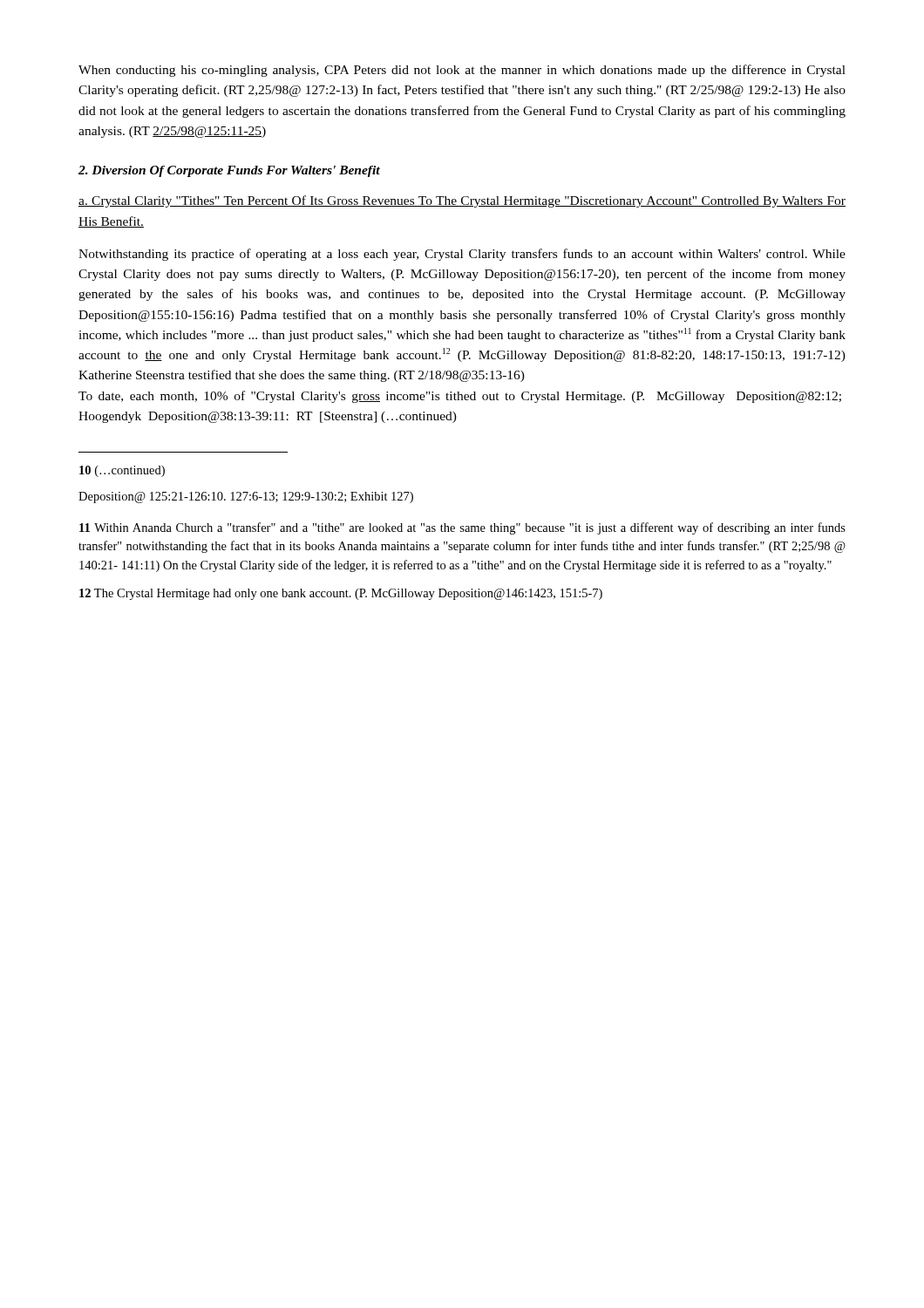Click on the block starting "Notwithstanding its practice"
This screenshot has width=924, height=1308.
point(462,334)
